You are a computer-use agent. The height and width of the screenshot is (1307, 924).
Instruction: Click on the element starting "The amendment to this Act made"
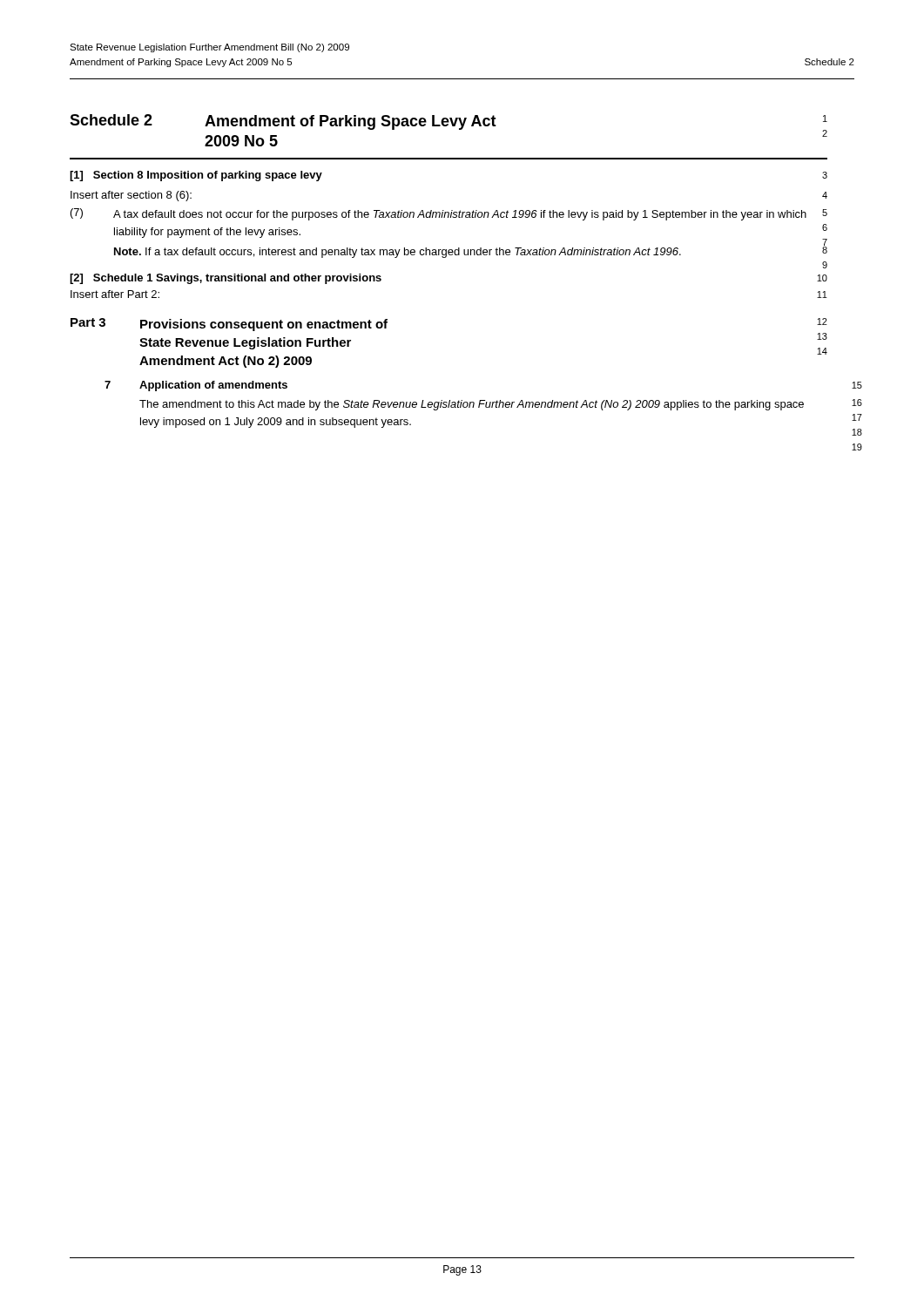(x=472, y=413)
